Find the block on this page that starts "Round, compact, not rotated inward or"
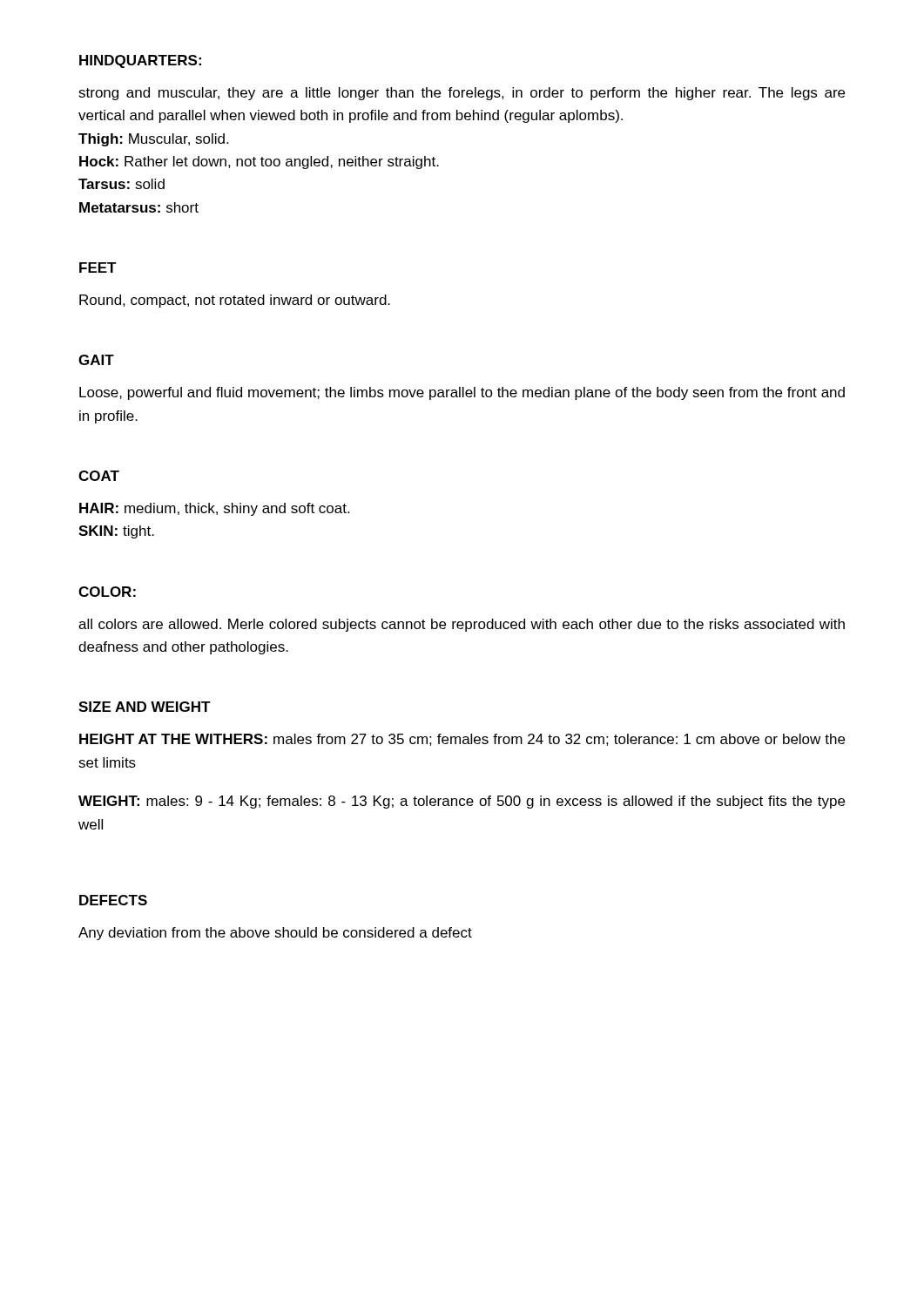Image resolution: width=924 pixels, height=1307 pixels. click(x=235, y=300)
